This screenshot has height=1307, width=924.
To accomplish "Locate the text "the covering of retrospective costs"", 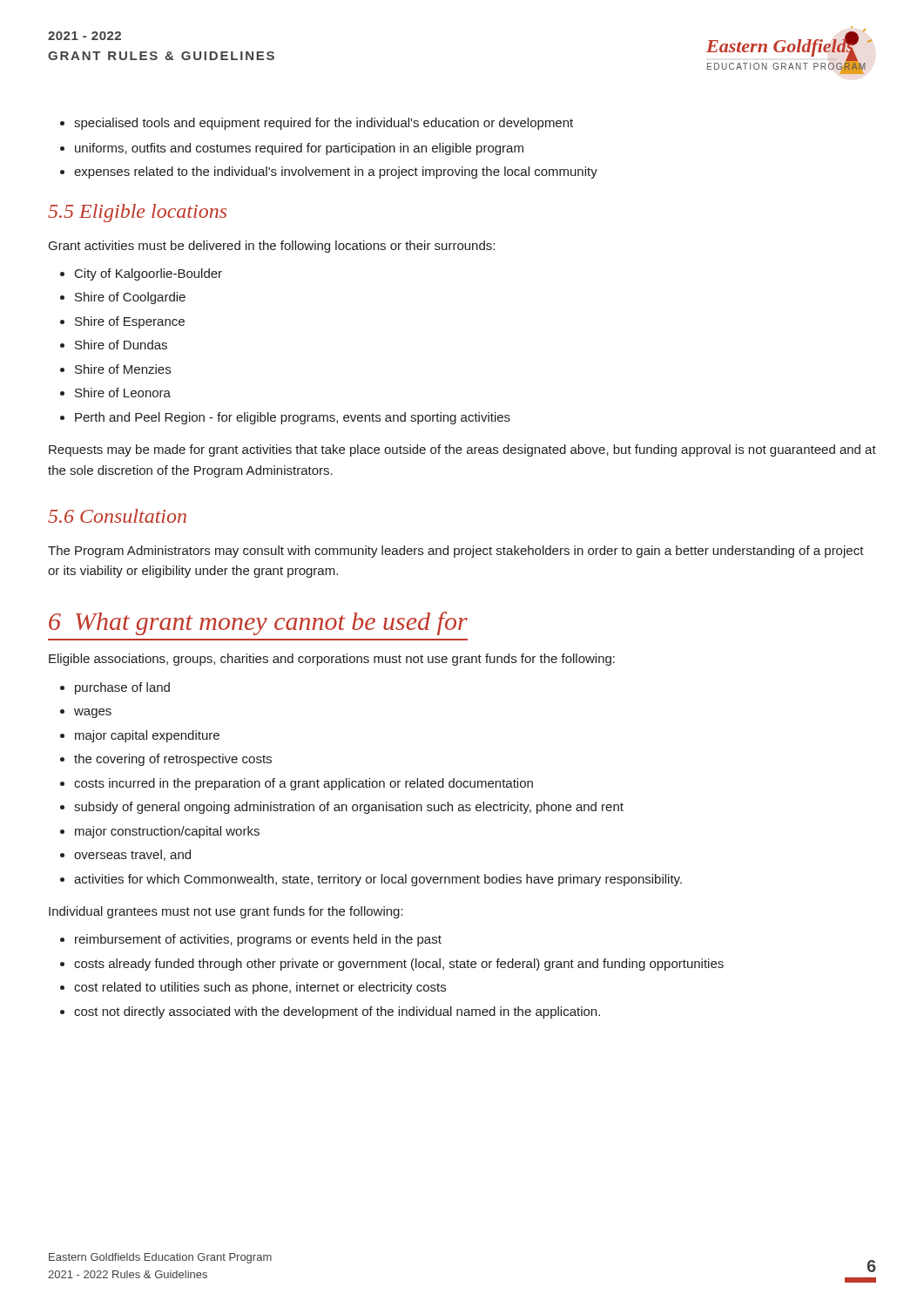I will (173, 759).
